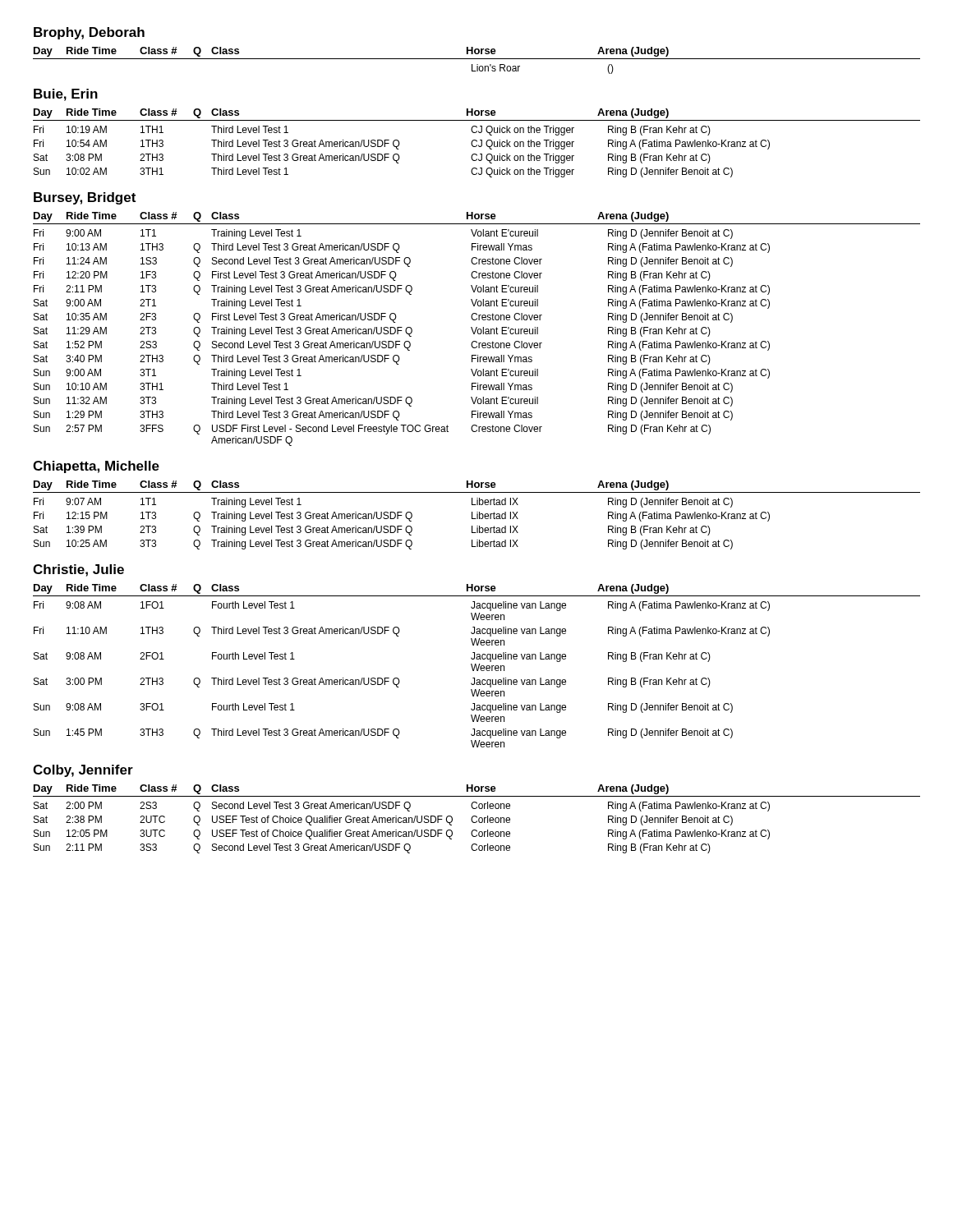Find the section header that says "Colby, Jennifer"
This screenshot has width=953, height=1232.
tap(83, 770)
